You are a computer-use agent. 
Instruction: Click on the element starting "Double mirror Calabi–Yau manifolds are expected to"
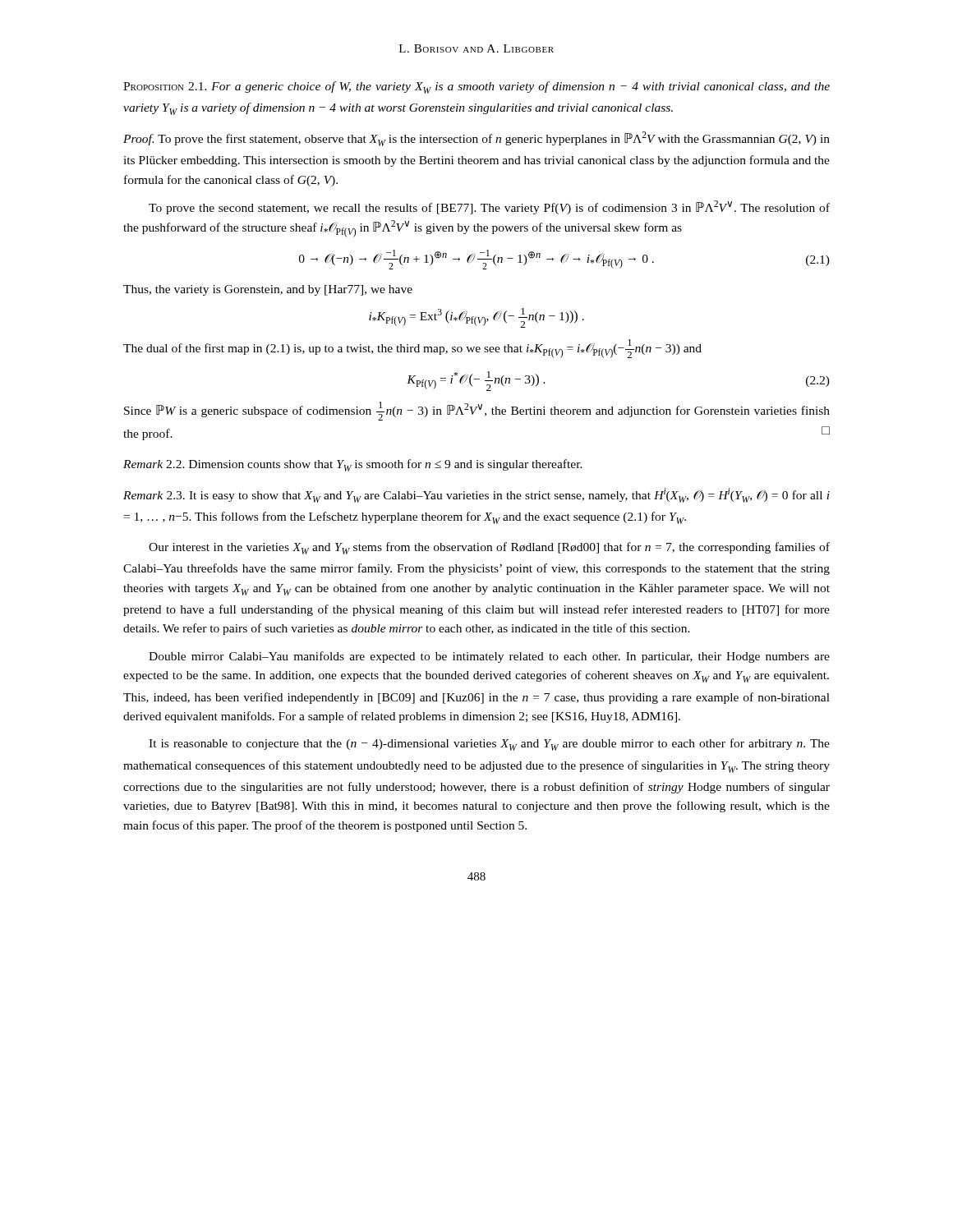coord(476,686)
